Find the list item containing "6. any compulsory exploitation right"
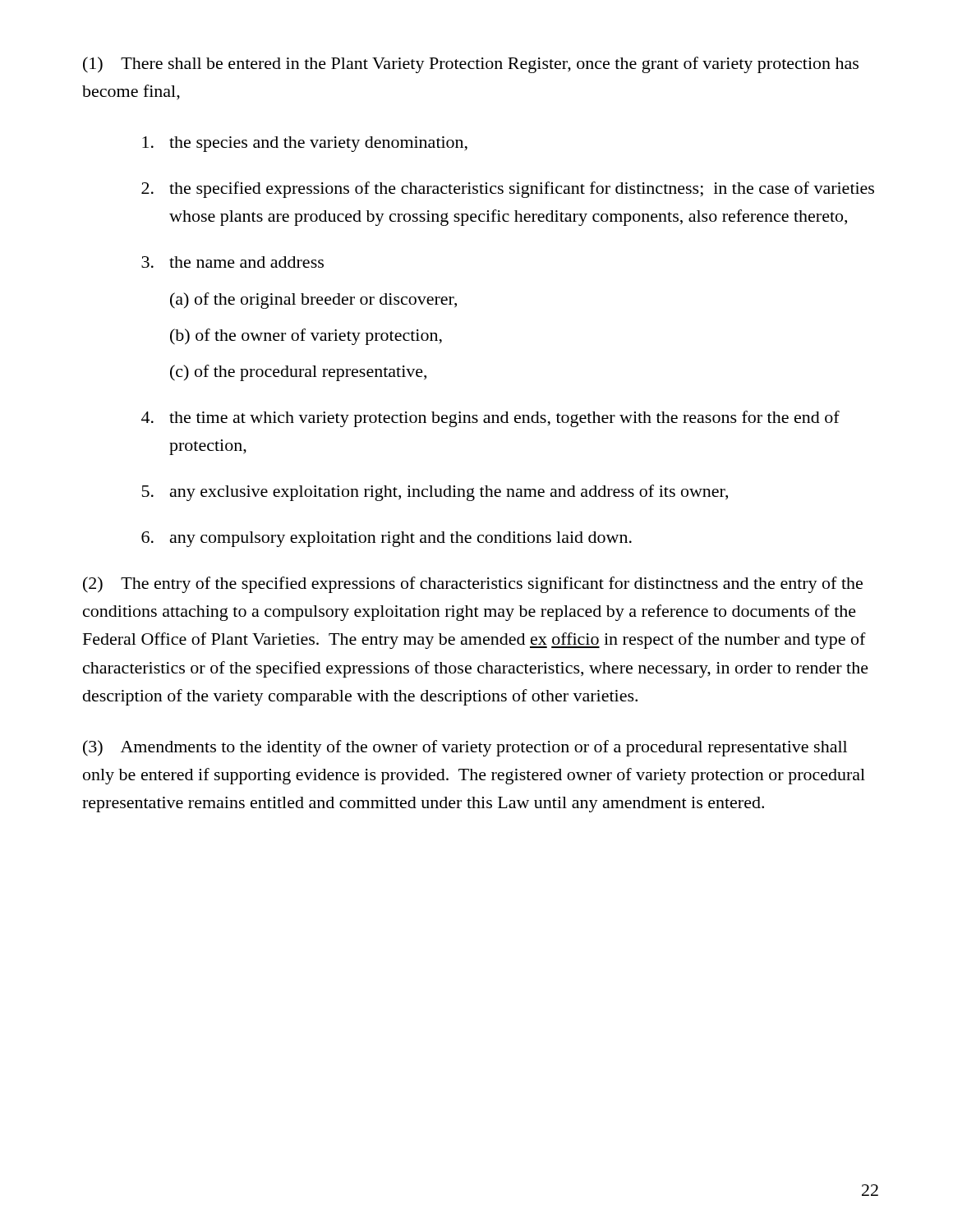This screenshot has height=1232, width=953. point(497,537)
